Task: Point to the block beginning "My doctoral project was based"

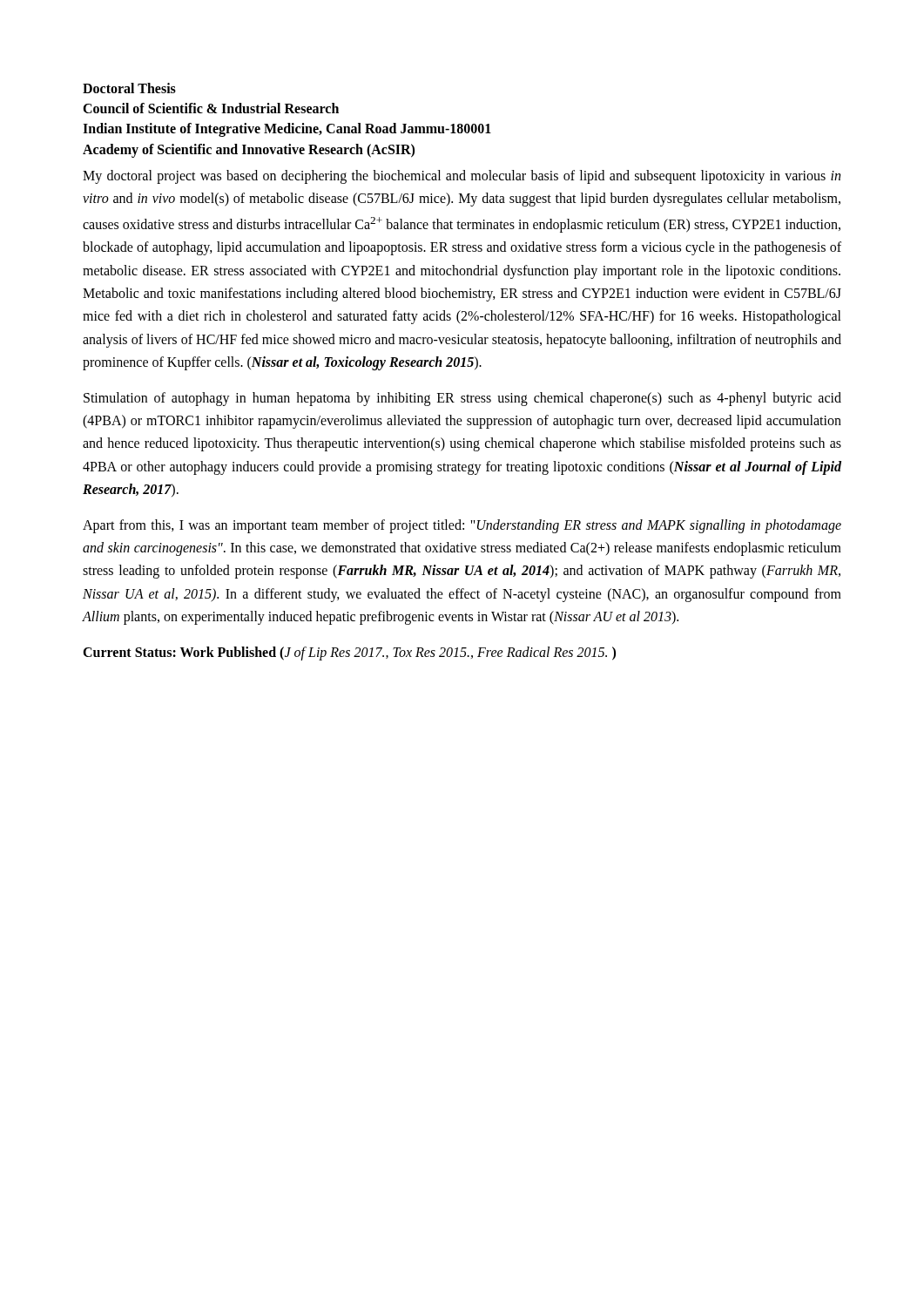Action: 462,269
